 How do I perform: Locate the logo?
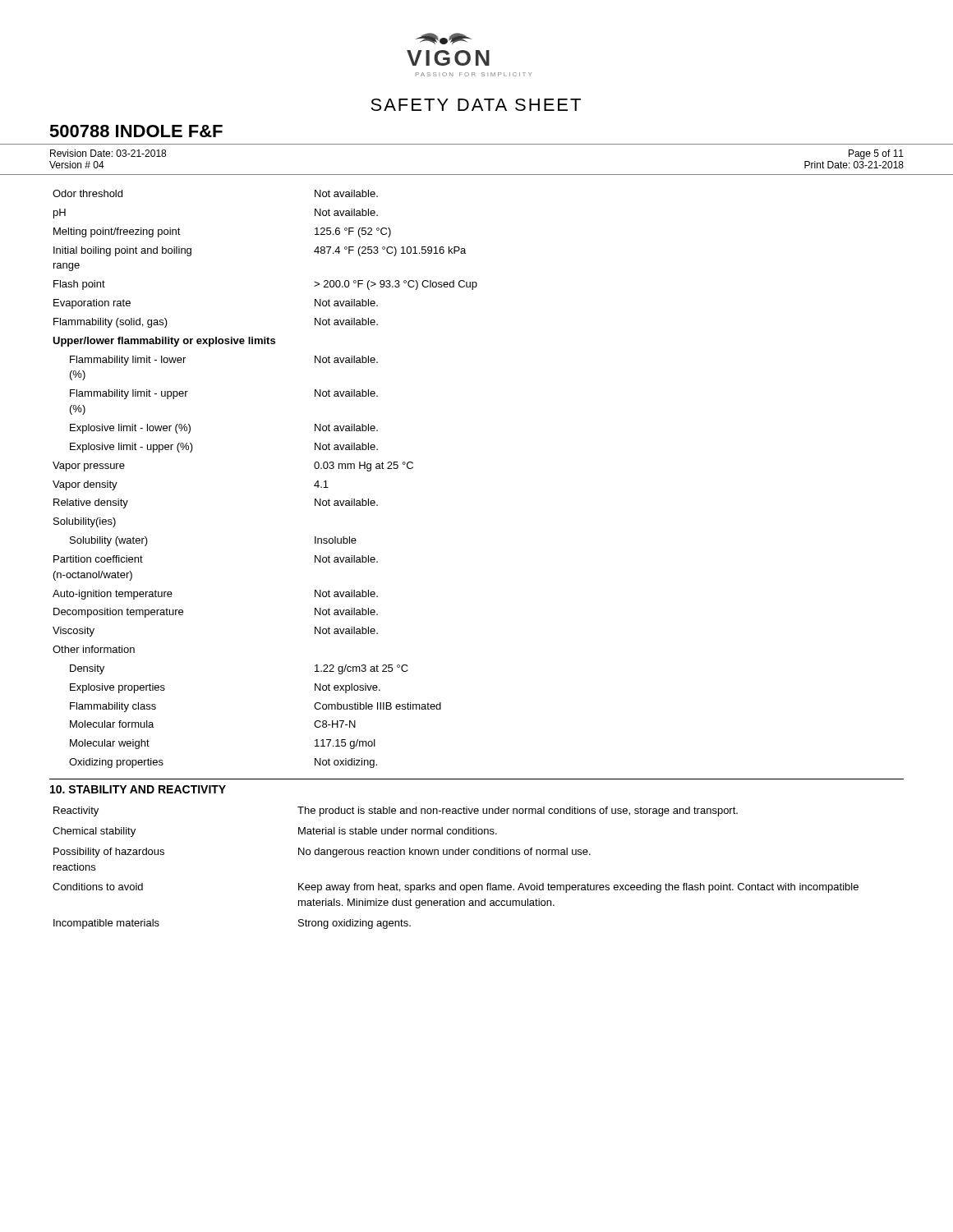[476, 46]
